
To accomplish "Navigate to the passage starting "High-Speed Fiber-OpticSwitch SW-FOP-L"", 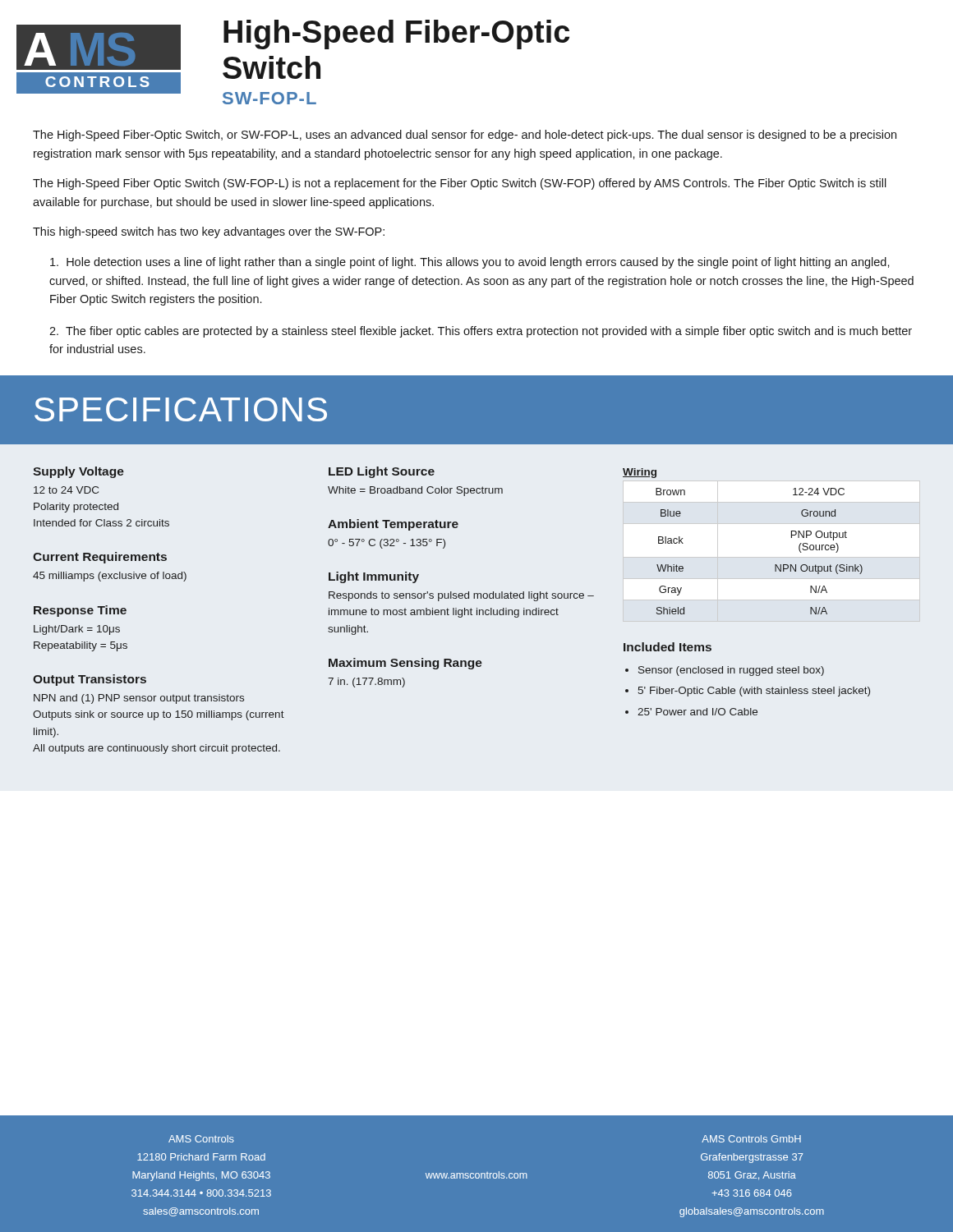I will [x=396, y=34].
